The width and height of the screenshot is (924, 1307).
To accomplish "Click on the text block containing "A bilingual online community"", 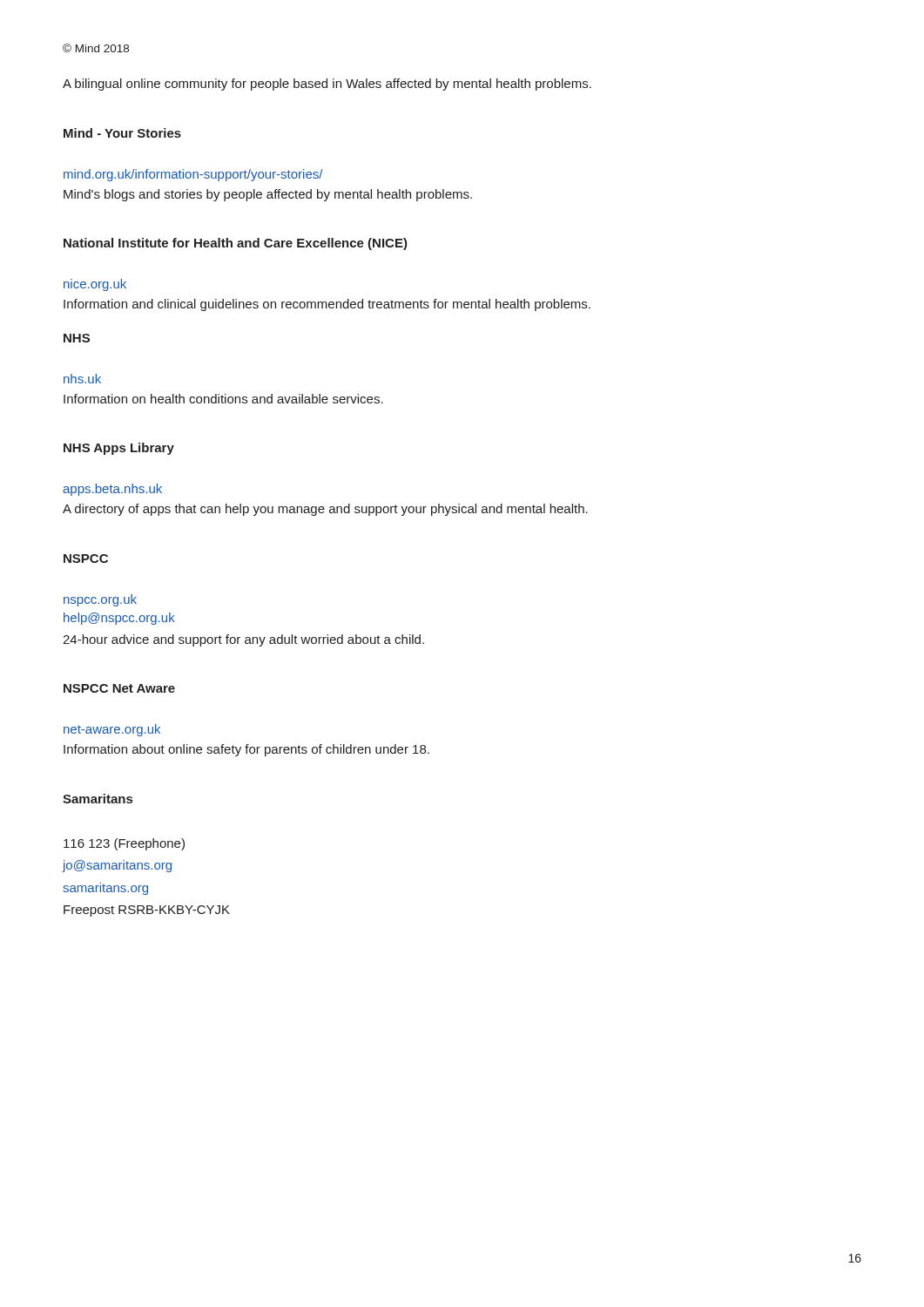I will tap(327, 83).
